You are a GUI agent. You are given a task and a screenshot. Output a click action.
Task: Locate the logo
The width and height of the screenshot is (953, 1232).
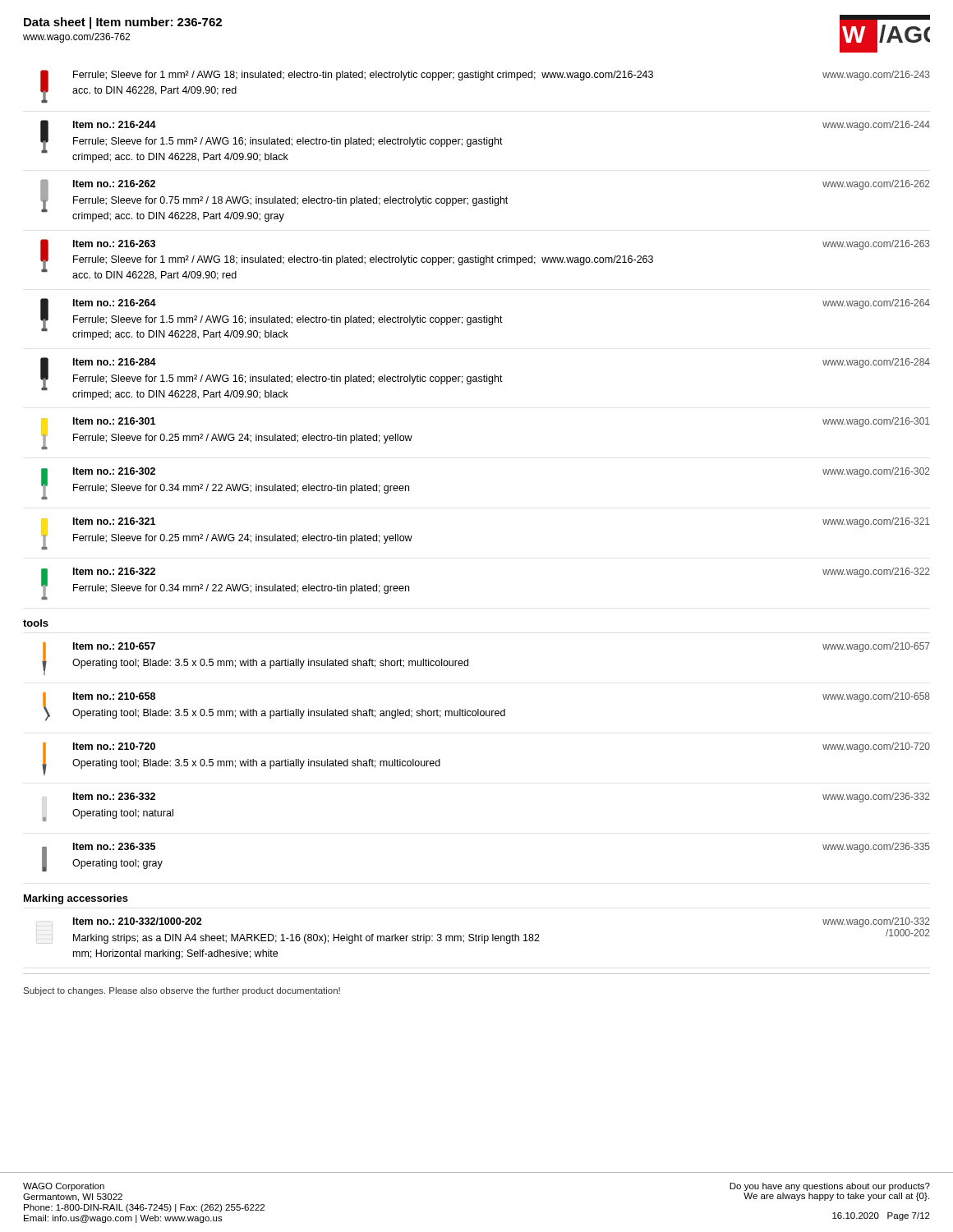pos(885,35)
